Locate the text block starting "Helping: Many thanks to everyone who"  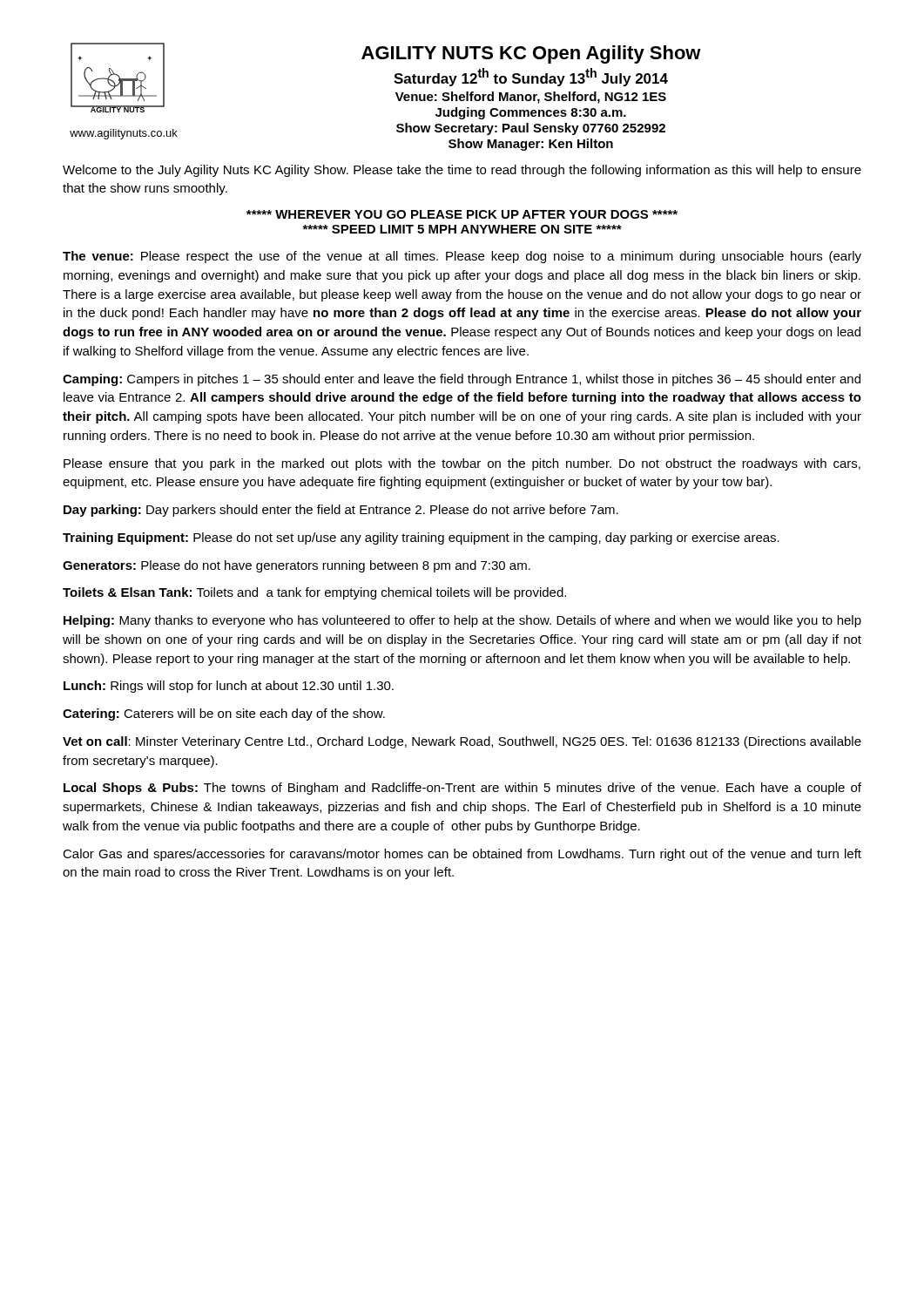tap(462, 639)
